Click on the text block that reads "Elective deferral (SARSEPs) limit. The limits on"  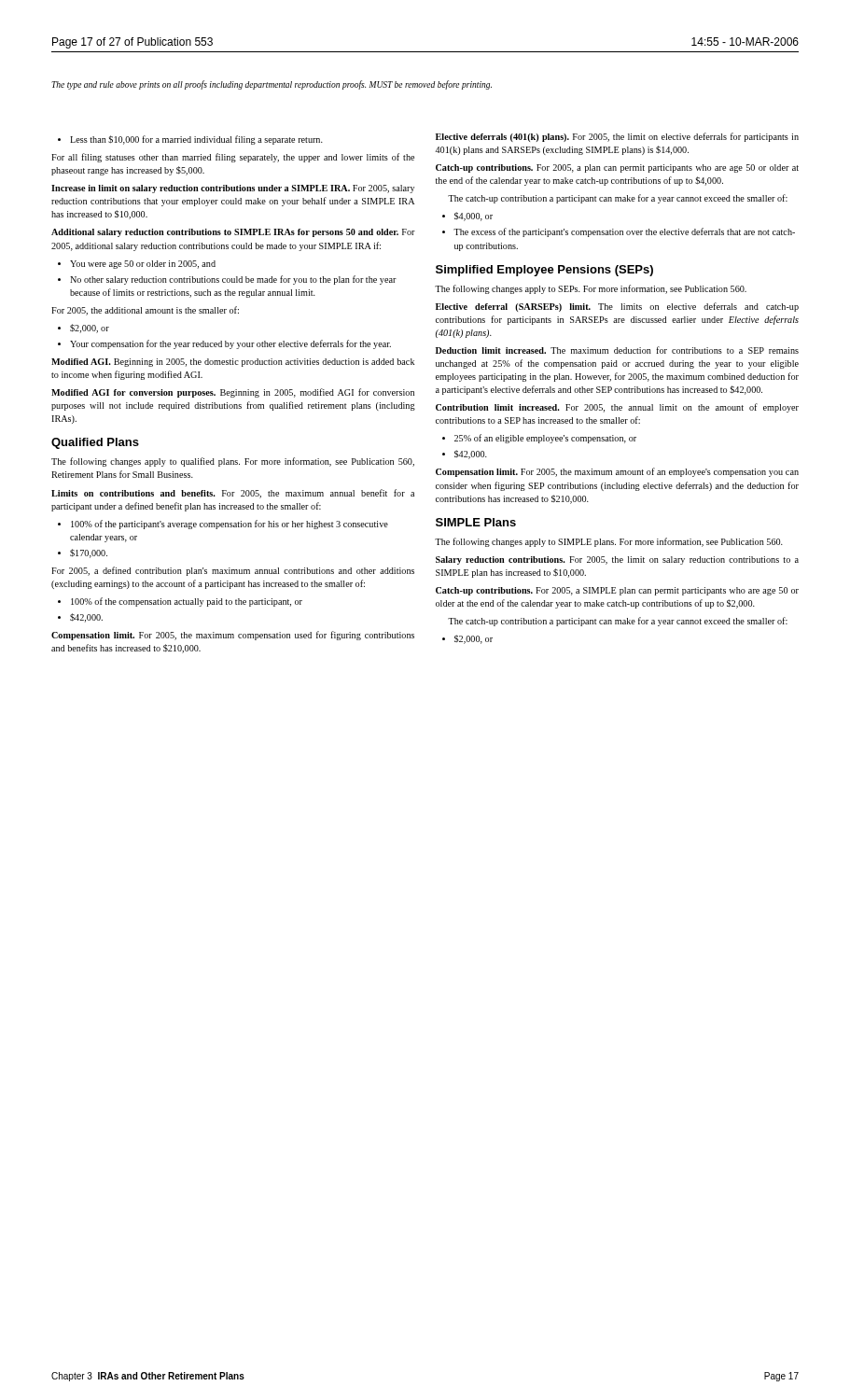[x=617, y=320]
